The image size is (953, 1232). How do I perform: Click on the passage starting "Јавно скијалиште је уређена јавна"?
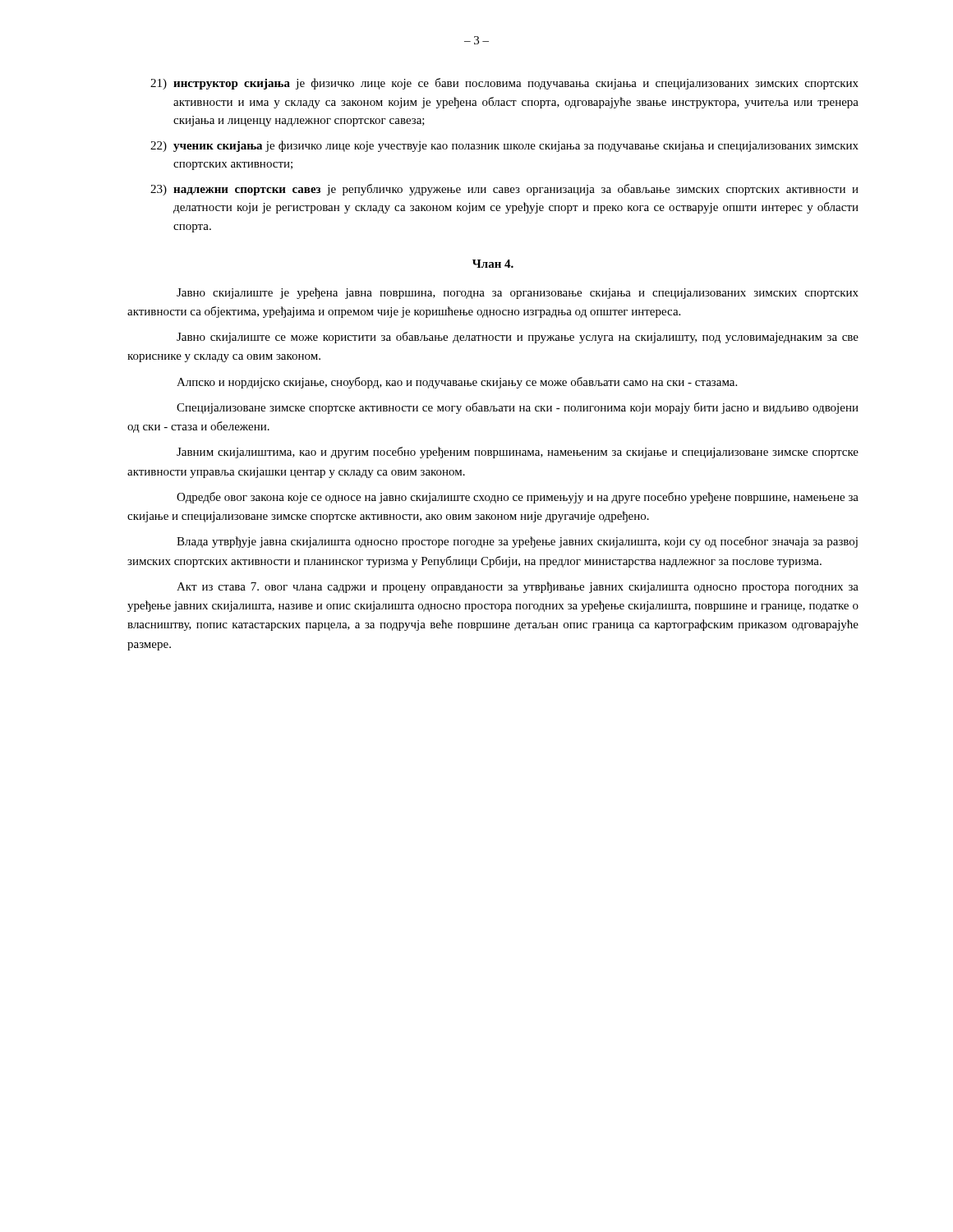pos(493,302)
